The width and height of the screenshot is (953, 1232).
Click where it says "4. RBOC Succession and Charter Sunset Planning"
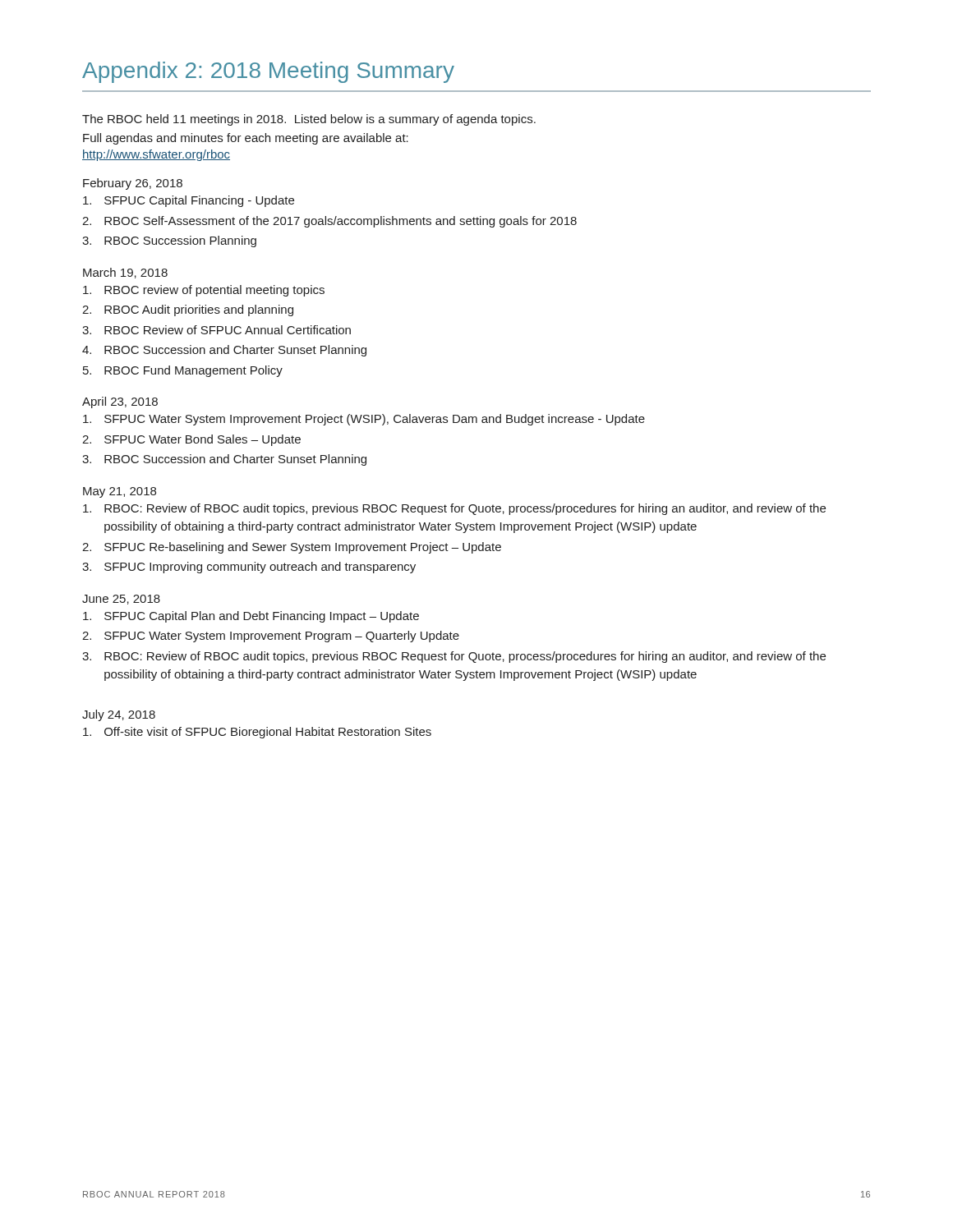tap(224, 351)
